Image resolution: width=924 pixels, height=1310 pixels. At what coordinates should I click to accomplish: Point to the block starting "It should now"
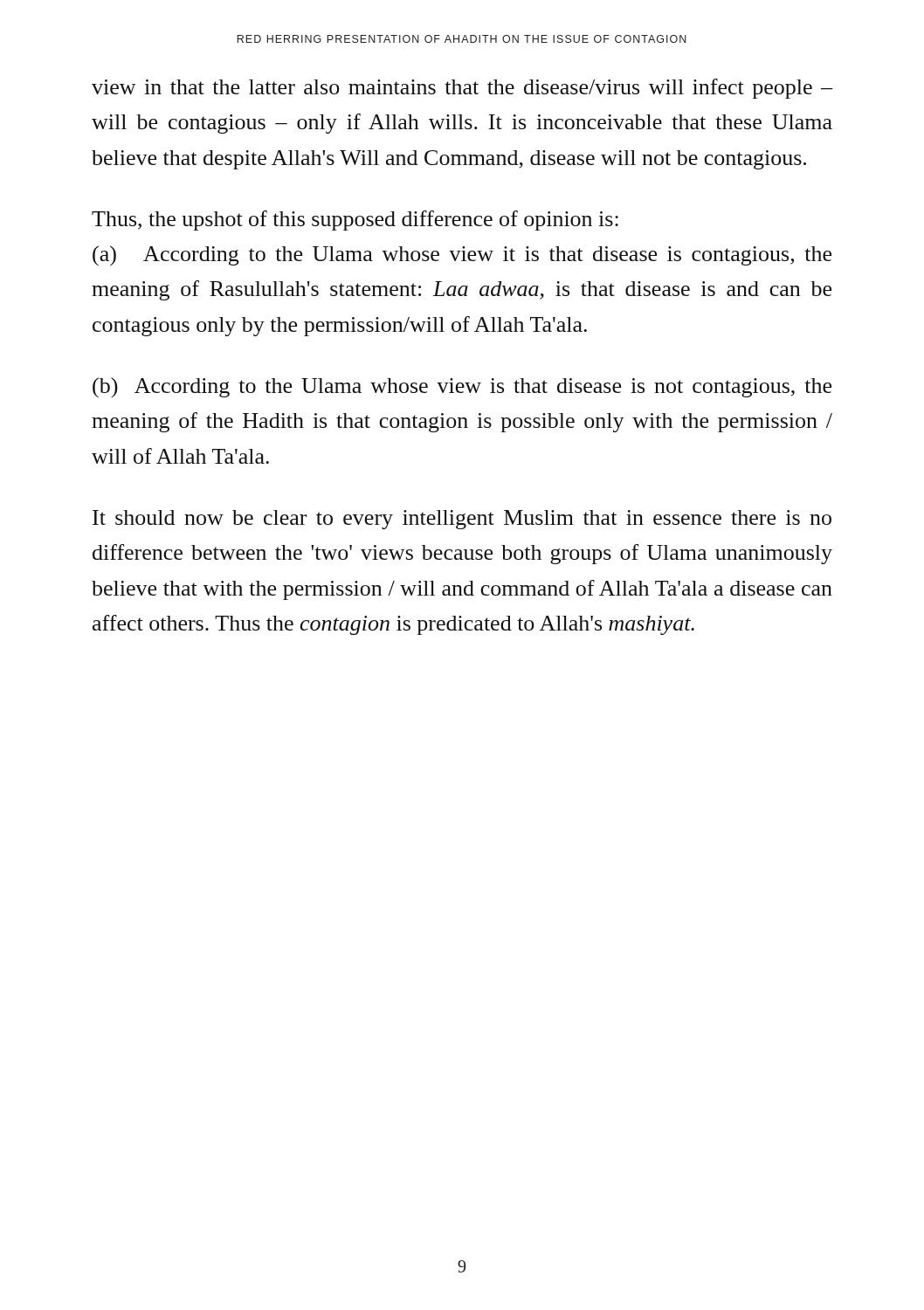[462, 570]
